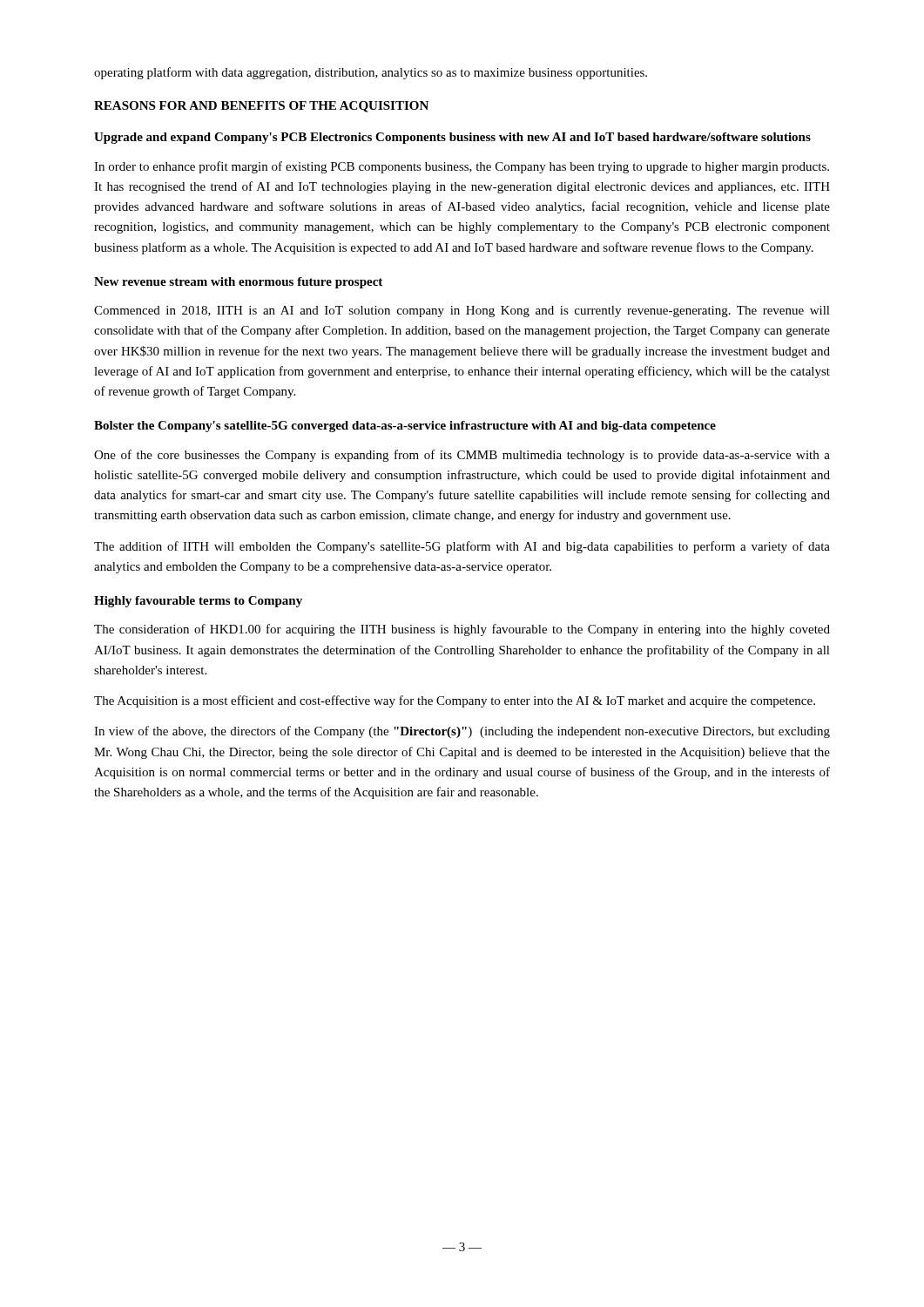The image size is (924, 1307).
Task: Where is the passage that starts "The Acquisition is a"?
Action: click(x=462, y=701)
